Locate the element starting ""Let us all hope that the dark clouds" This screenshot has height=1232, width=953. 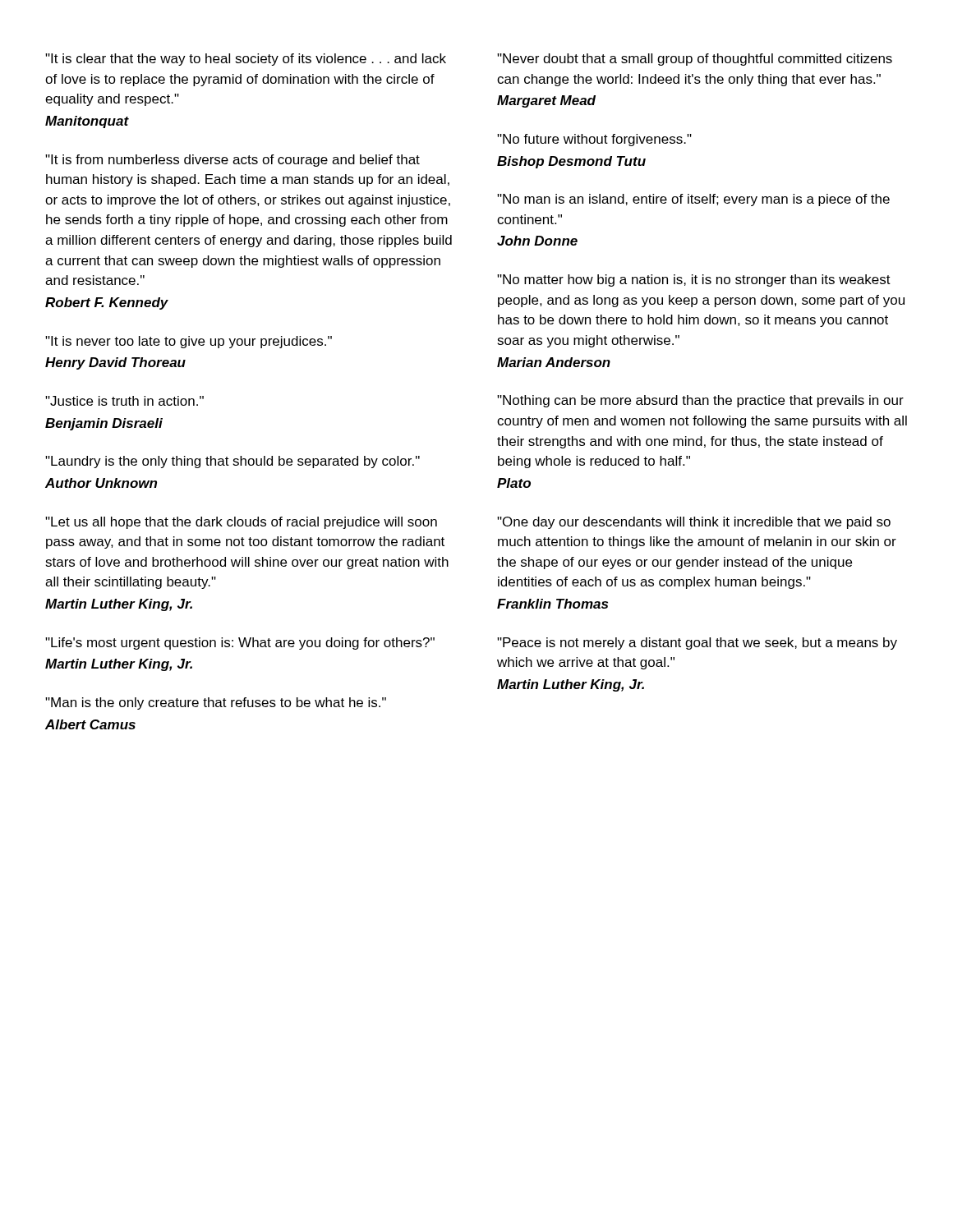[251, 564]
